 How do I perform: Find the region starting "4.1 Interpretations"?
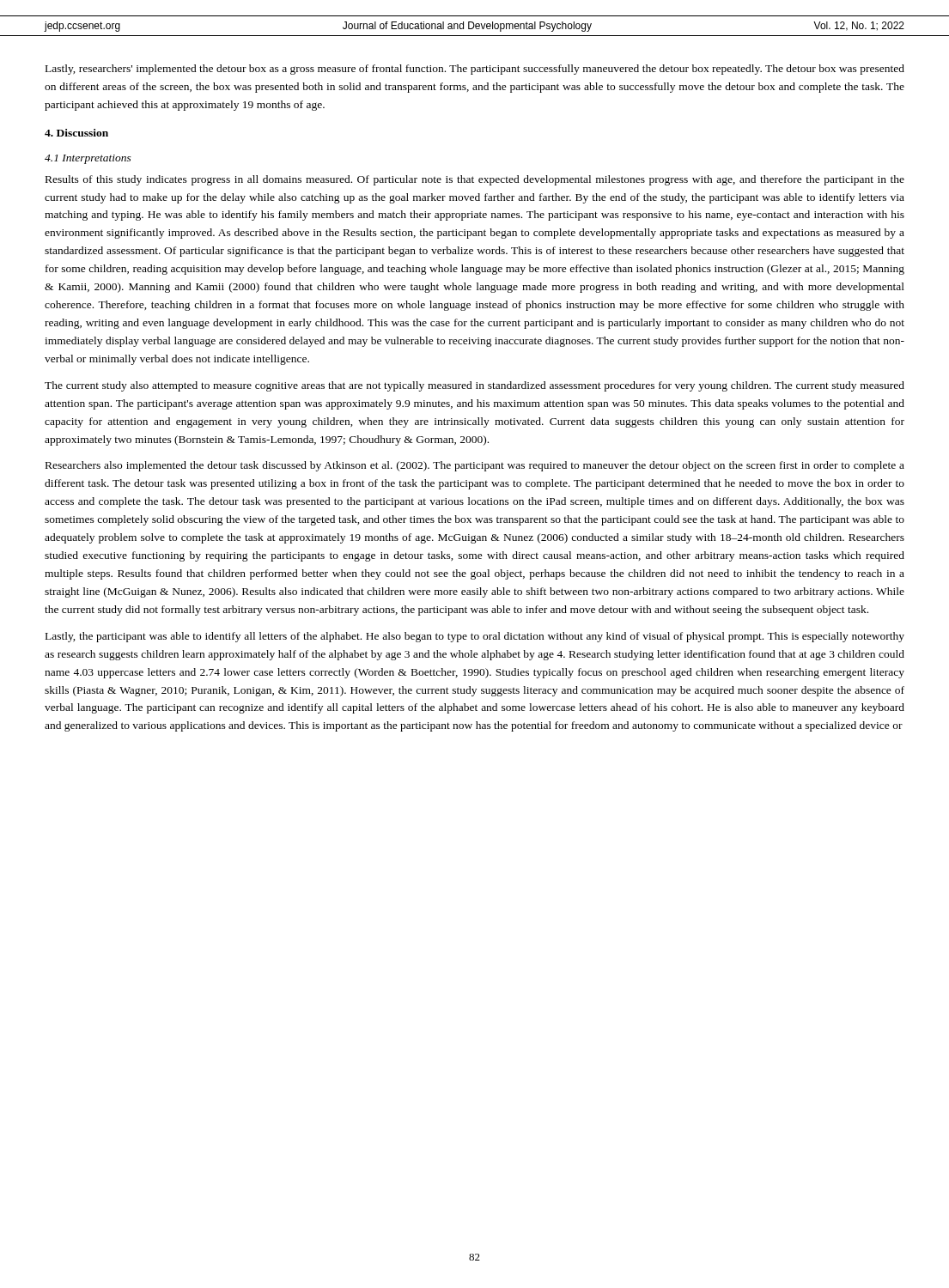click(x=88, y=159)
